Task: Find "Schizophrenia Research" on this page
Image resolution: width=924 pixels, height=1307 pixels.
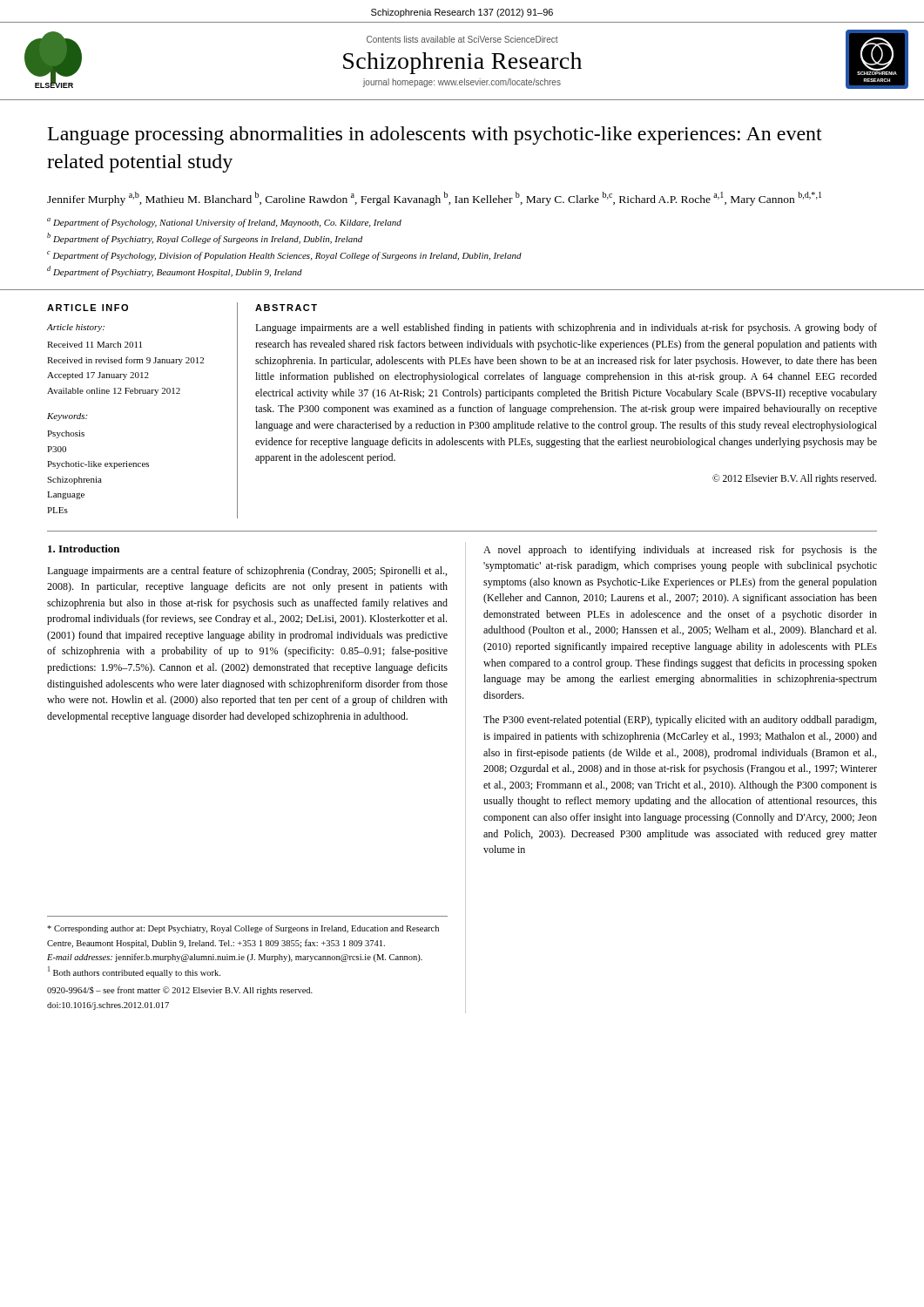Action: pos(462,61)
